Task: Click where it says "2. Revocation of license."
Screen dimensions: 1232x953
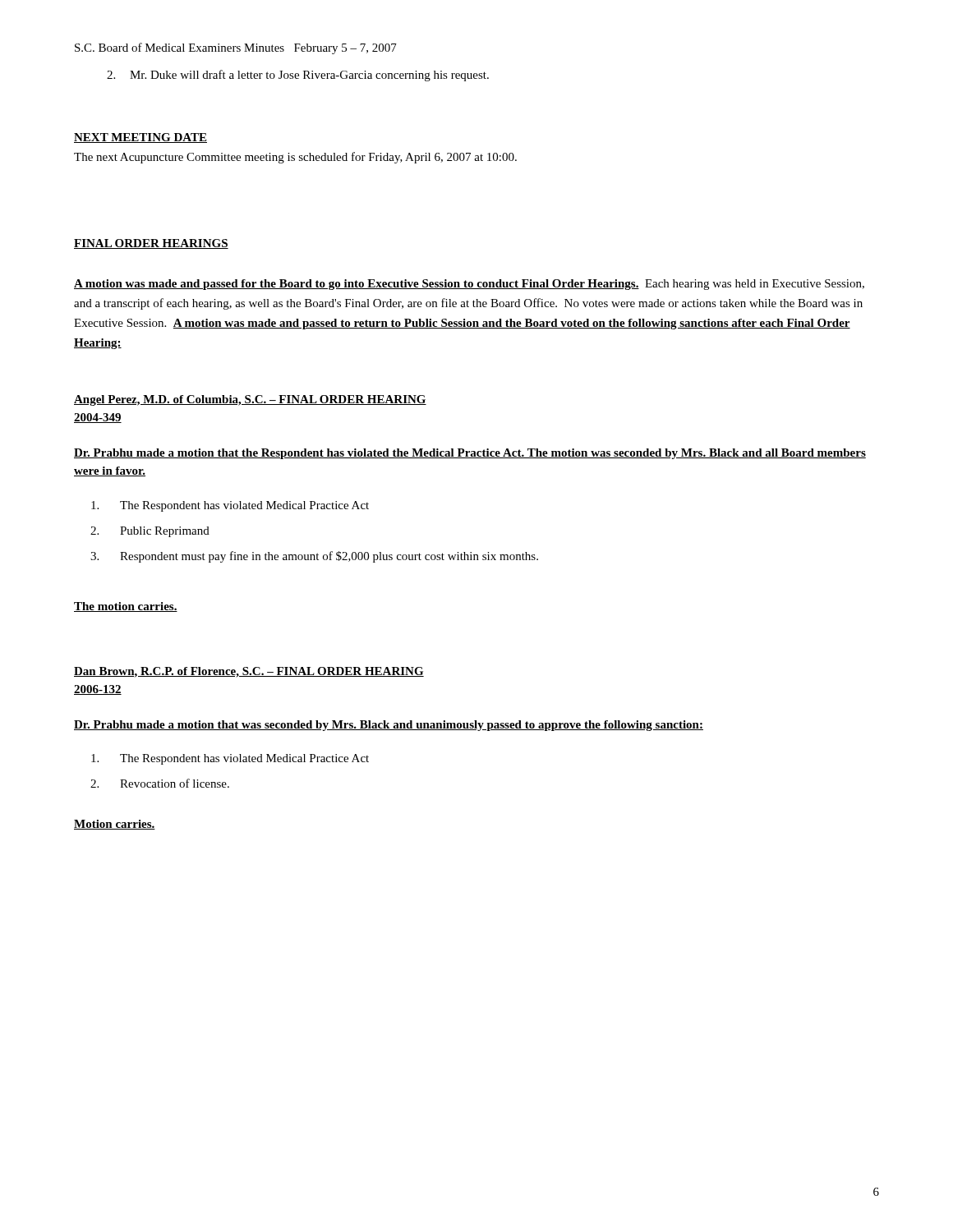Action: (160, 784)
